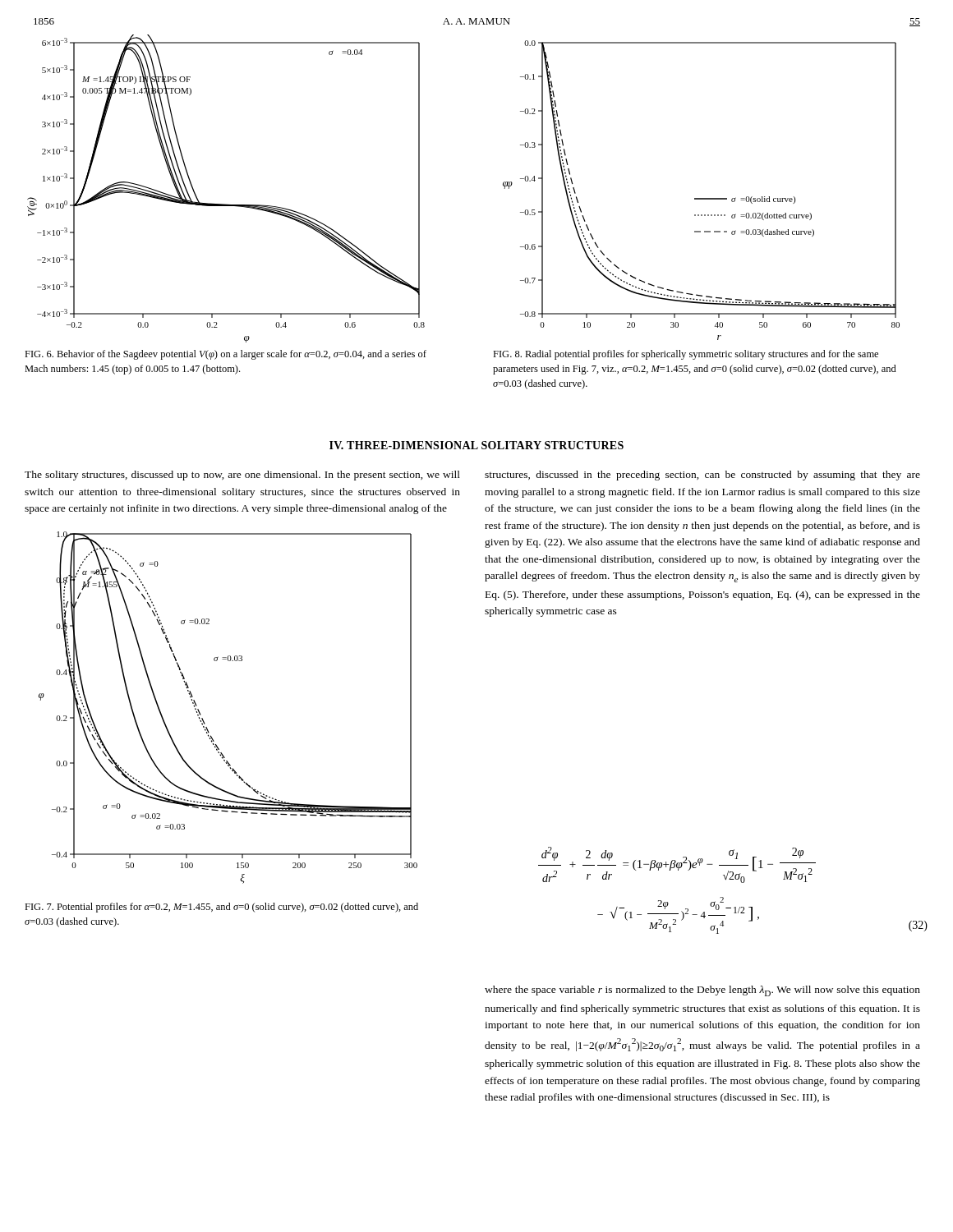Click where it says "IV. THREE-DIMENSIONAL SOLITARY STRUCTURES"
This screenshot has height=1232, width=953.
pyautogui.click(x=476, y=446)
